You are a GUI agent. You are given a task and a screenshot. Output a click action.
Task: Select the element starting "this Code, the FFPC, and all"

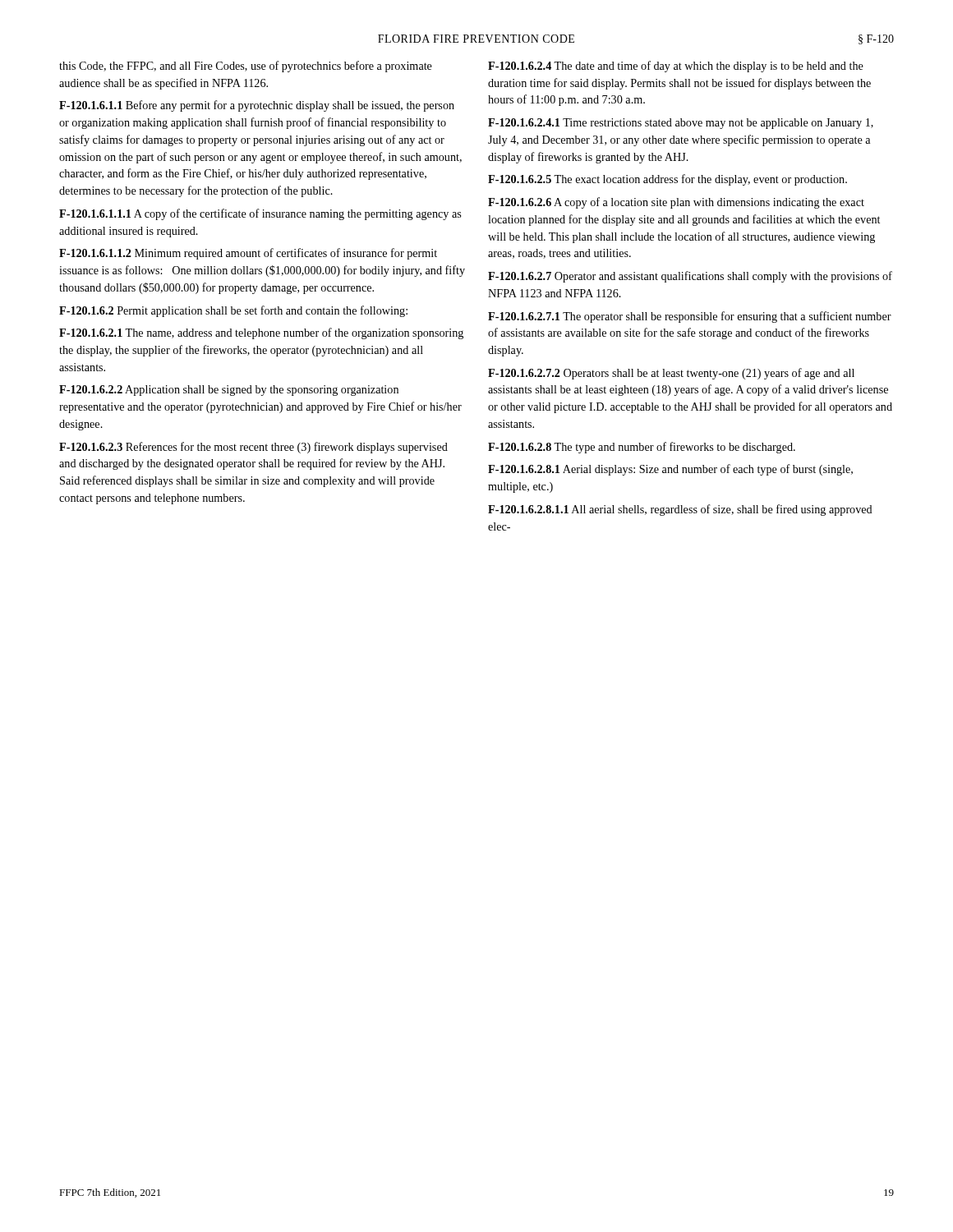point(246,74)
